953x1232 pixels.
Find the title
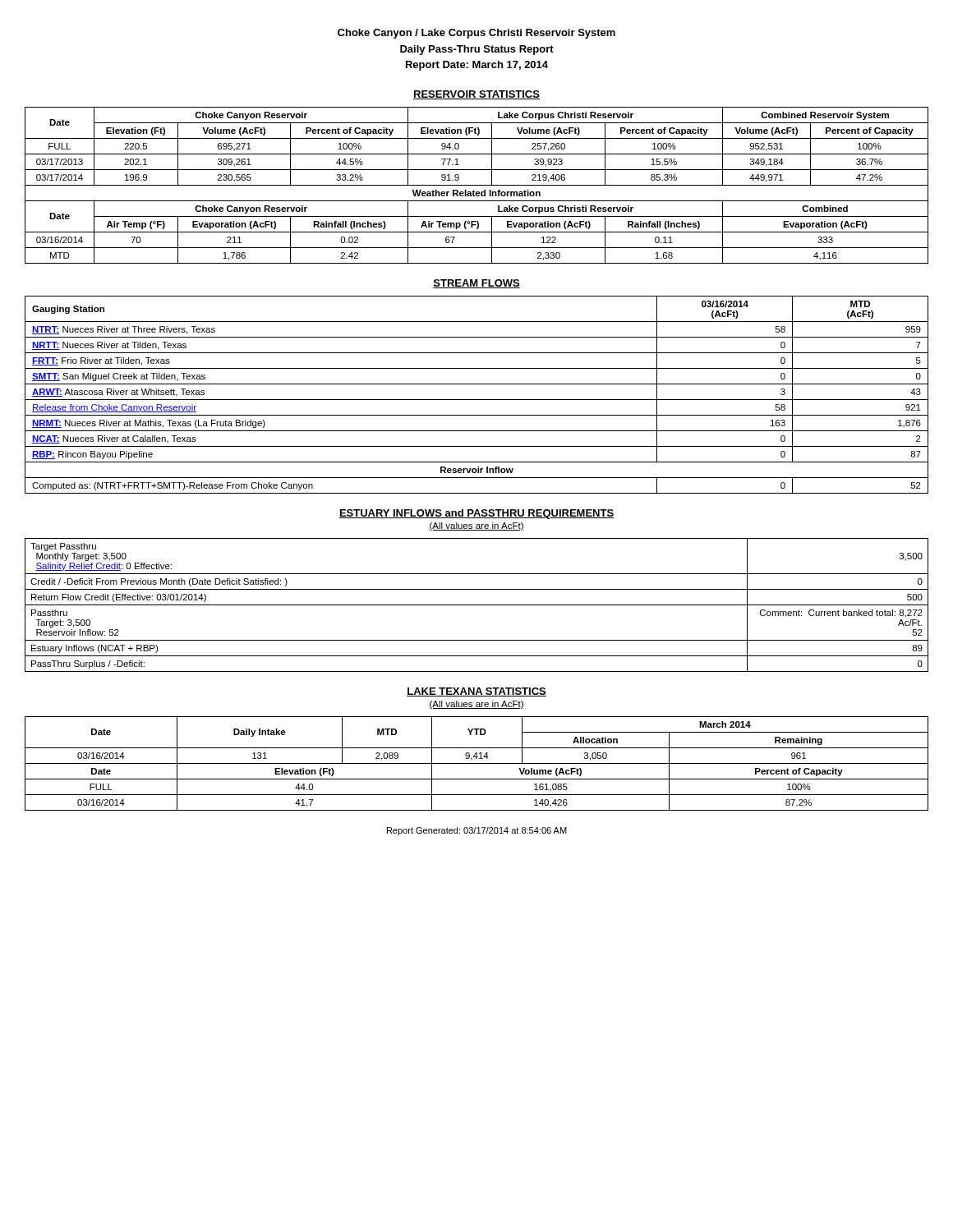[476, 49]
